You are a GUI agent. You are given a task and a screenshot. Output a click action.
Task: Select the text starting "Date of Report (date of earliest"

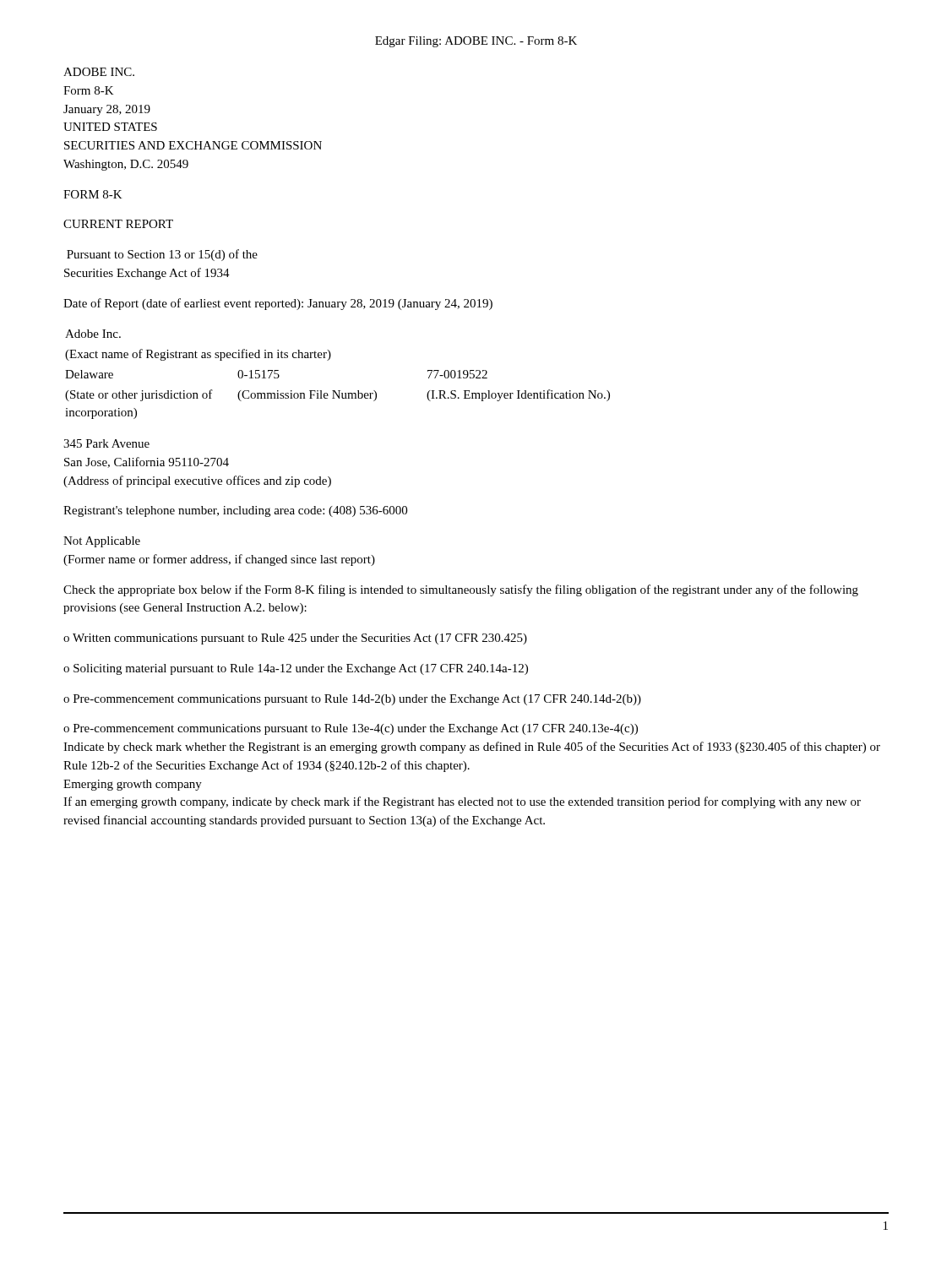point(278,303)
